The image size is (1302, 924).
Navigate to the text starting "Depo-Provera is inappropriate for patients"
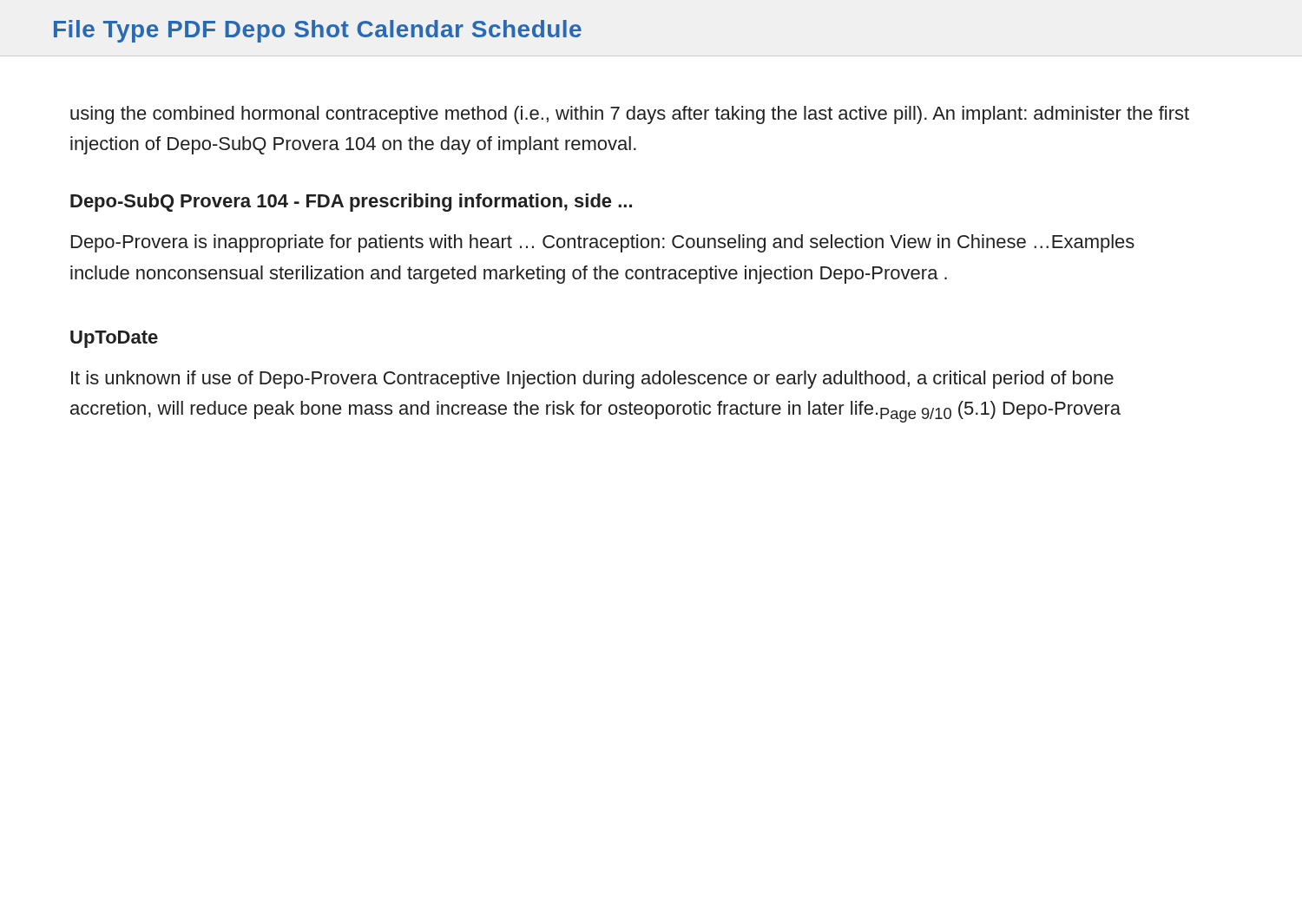602,257
